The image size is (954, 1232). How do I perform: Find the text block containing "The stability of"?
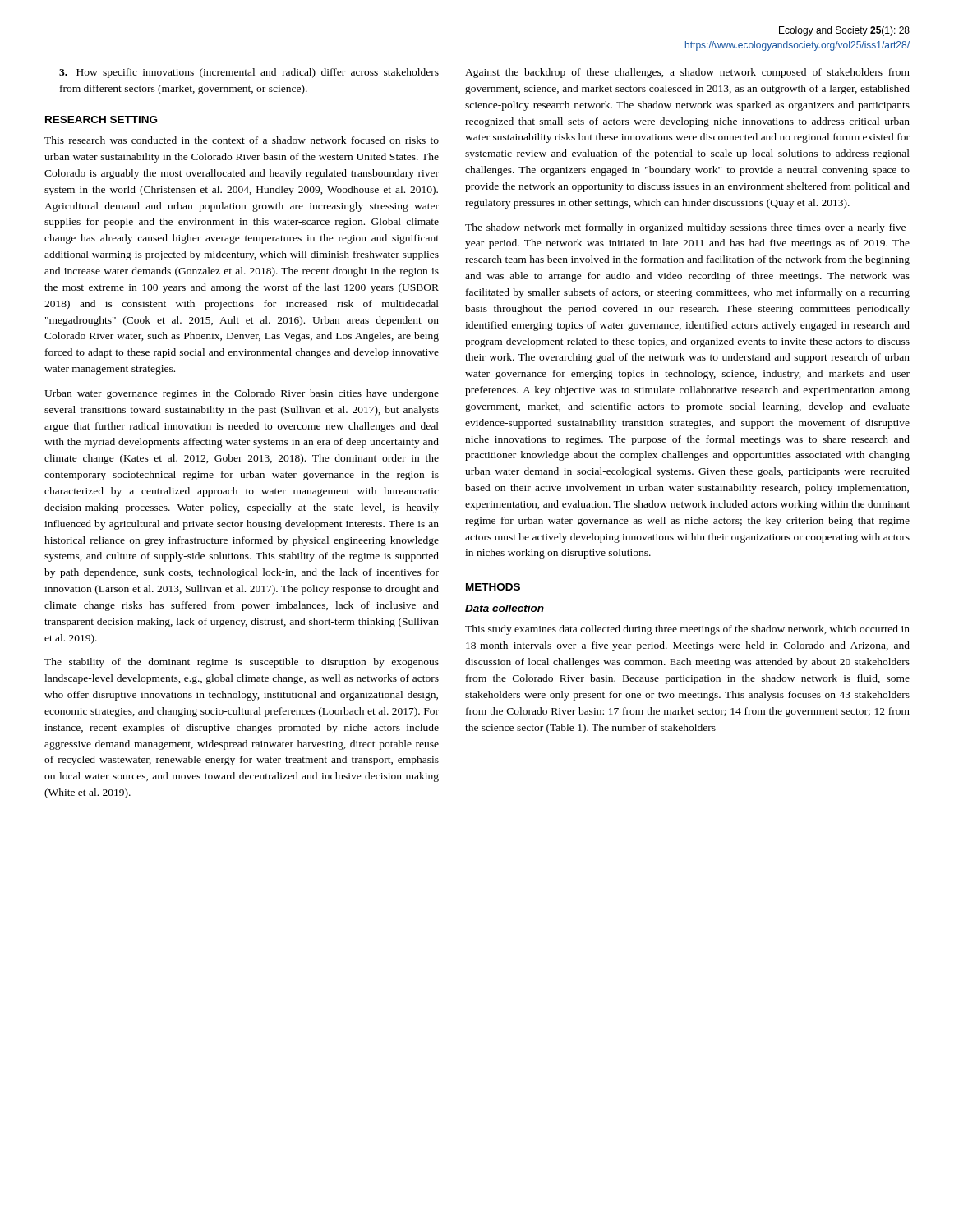pyautogui.click(x=242, y=727)
